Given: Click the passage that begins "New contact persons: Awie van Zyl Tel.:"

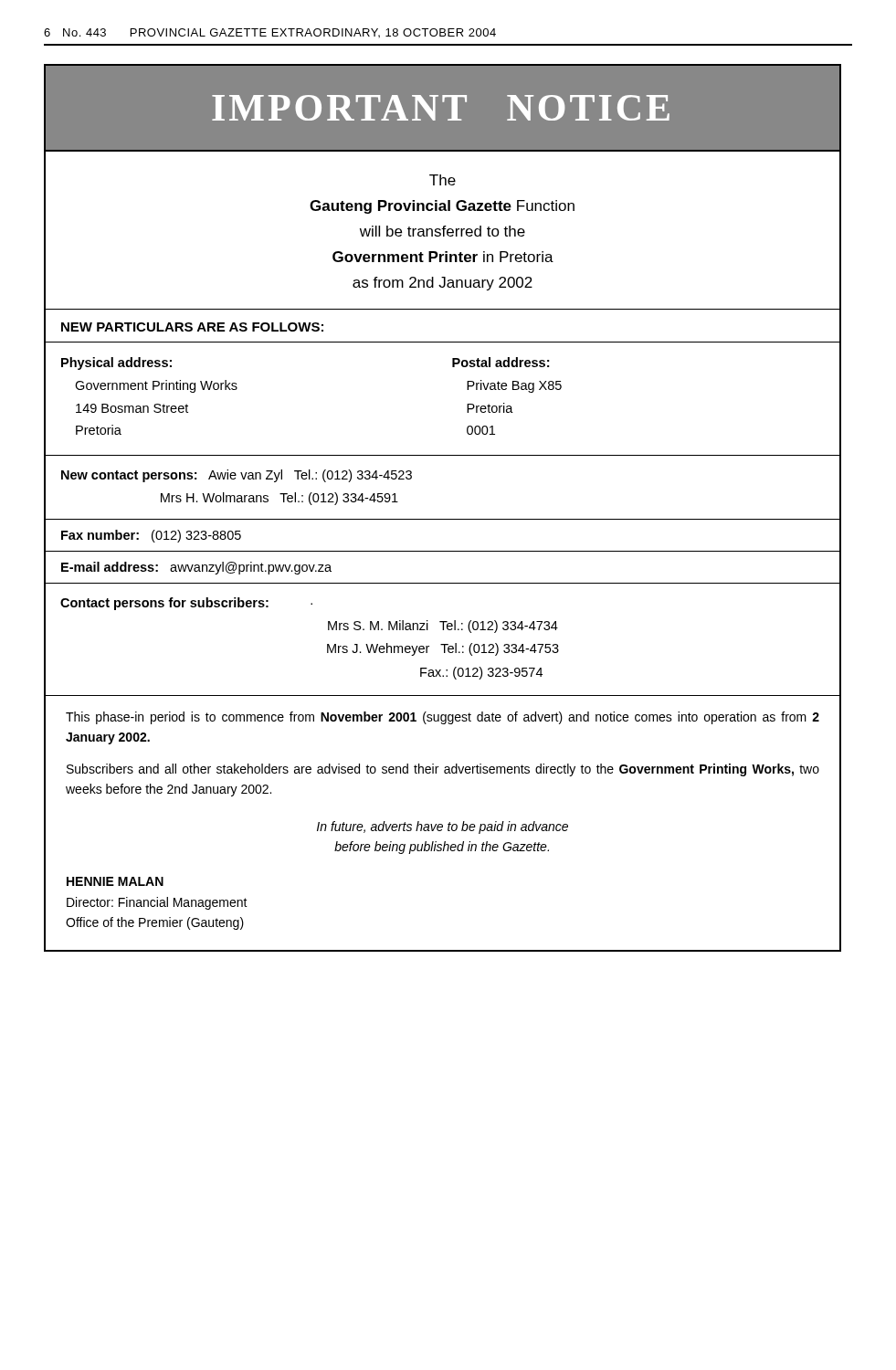Looking at the screenshot, I should pyautogui.click(x=236, y=486).
